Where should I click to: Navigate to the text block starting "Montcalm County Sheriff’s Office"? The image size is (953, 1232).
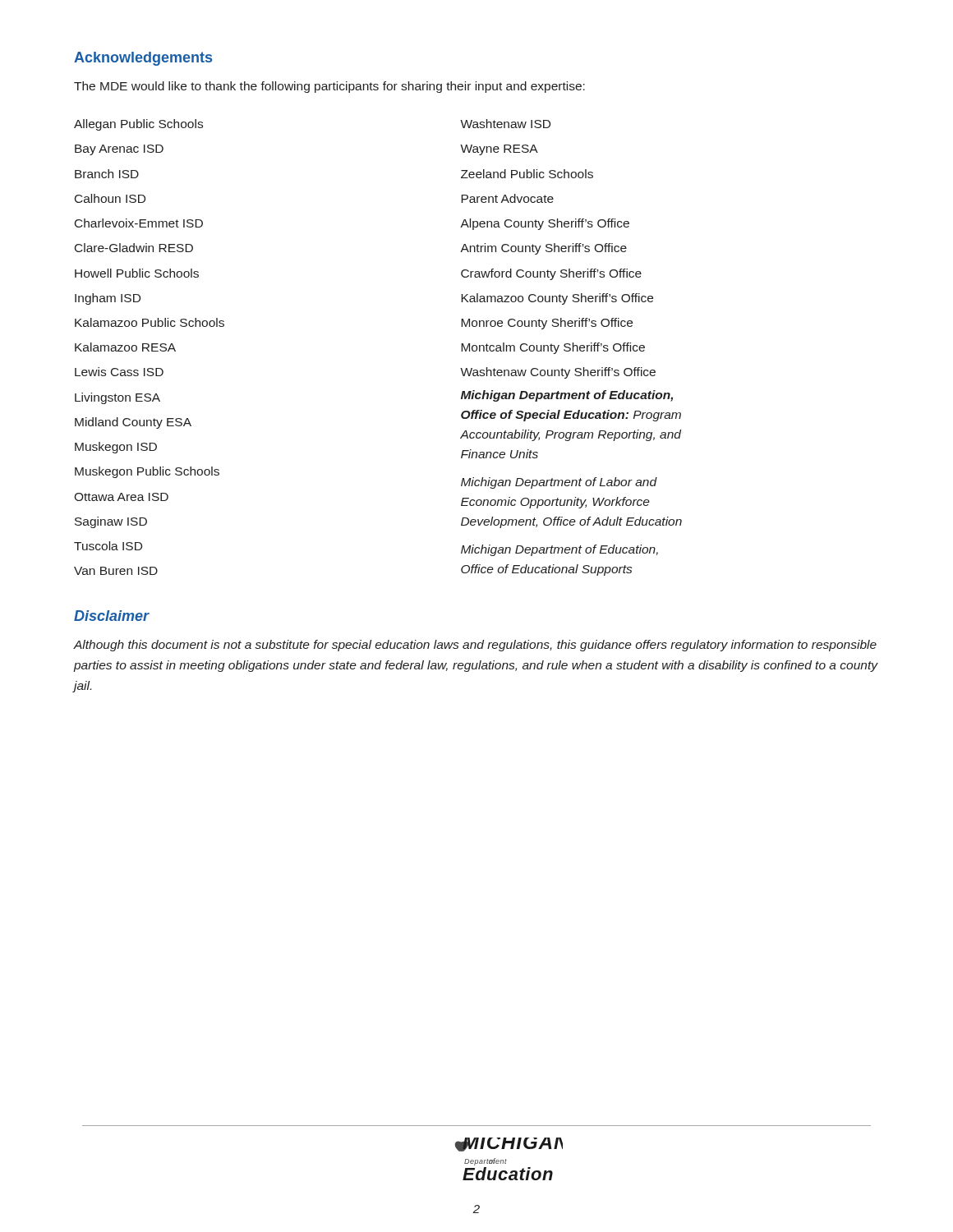pos(553,347)
